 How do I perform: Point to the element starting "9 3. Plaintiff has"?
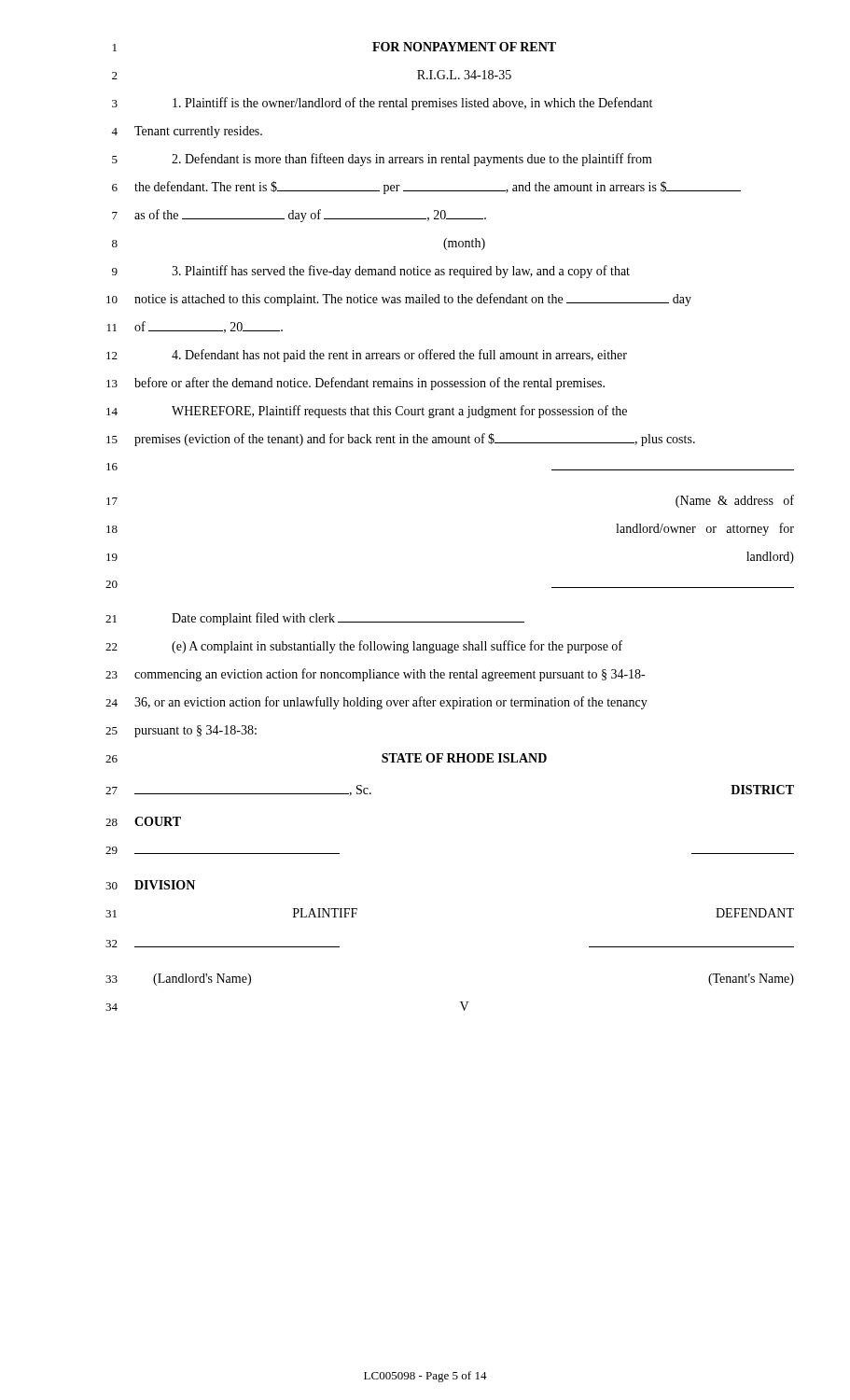(x=439, y=272)
